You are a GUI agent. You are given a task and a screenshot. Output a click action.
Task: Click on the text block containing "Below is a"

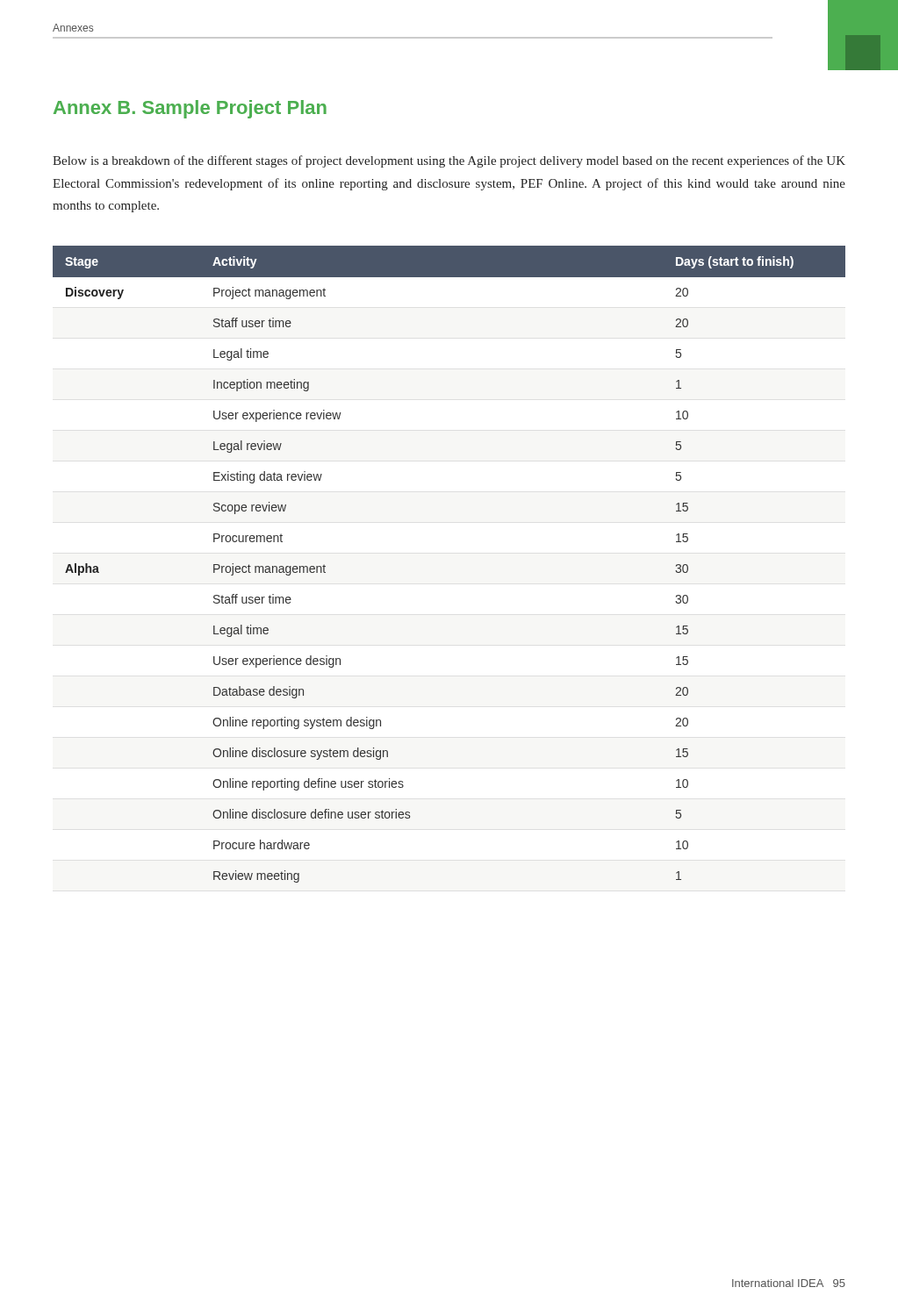tap(449, 184)
